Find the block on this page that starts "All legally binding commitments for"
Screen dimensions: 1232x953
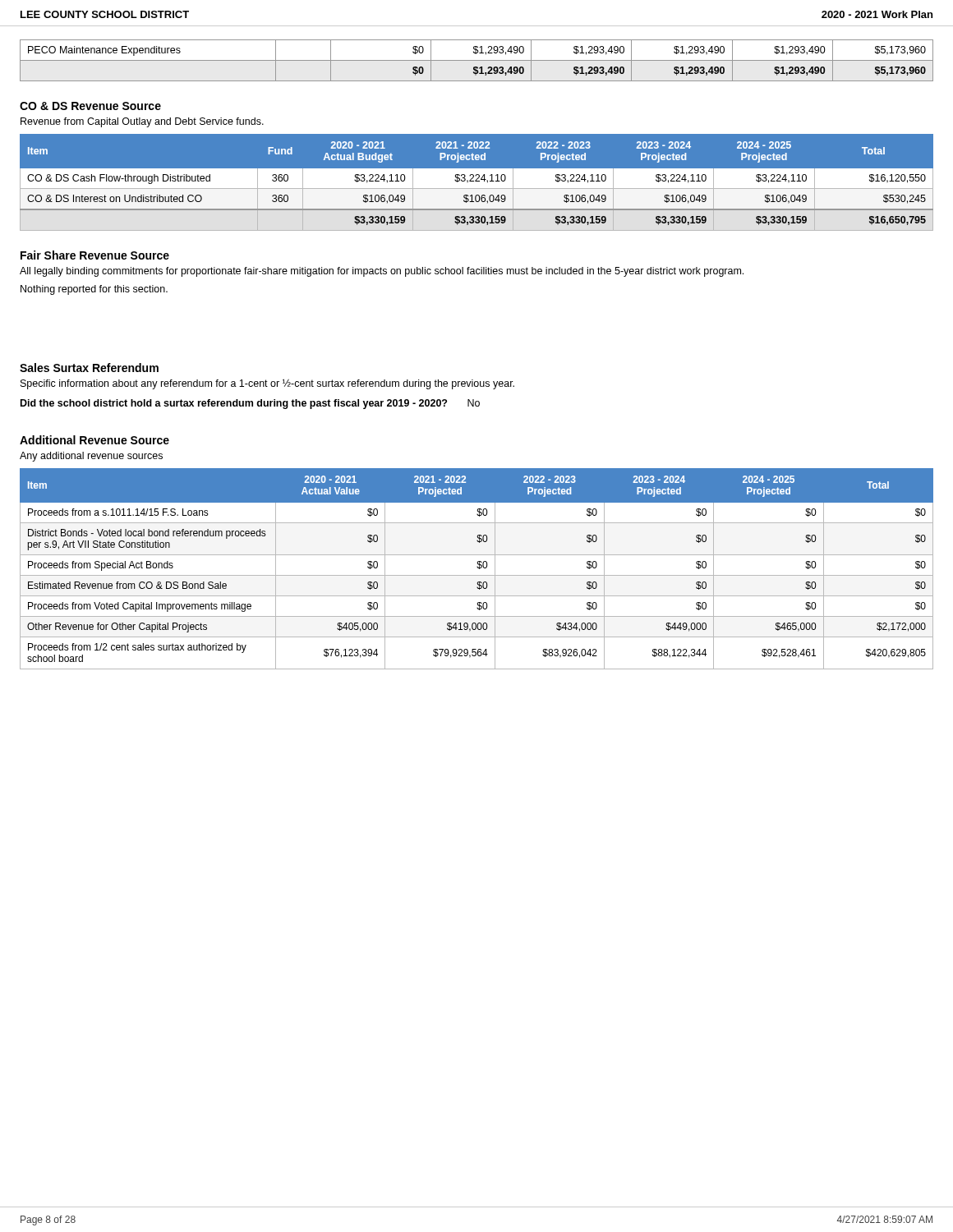[x=382, y=271]
